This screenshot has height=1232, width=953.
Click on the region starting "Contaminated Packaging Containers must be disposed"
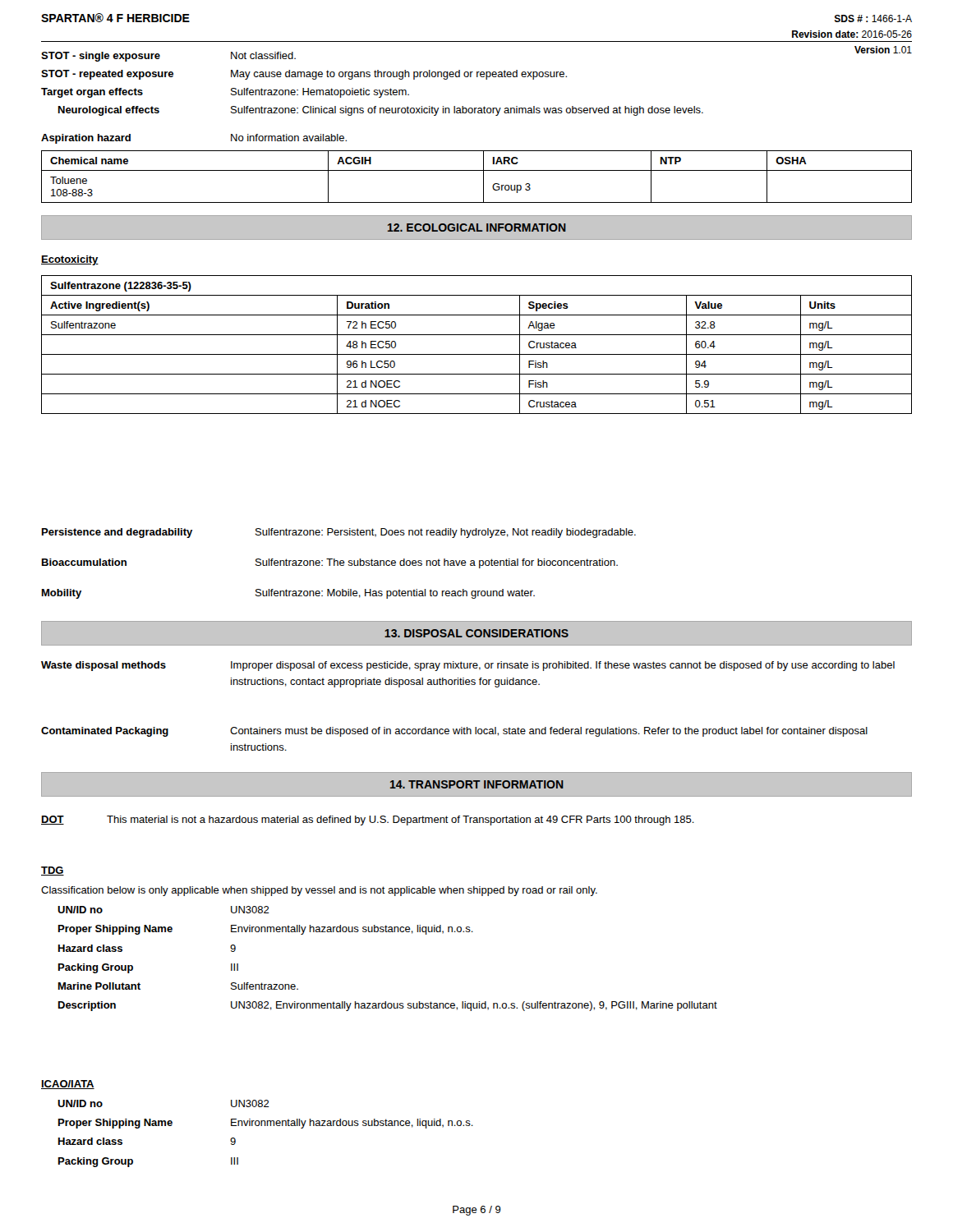[476, 739]
